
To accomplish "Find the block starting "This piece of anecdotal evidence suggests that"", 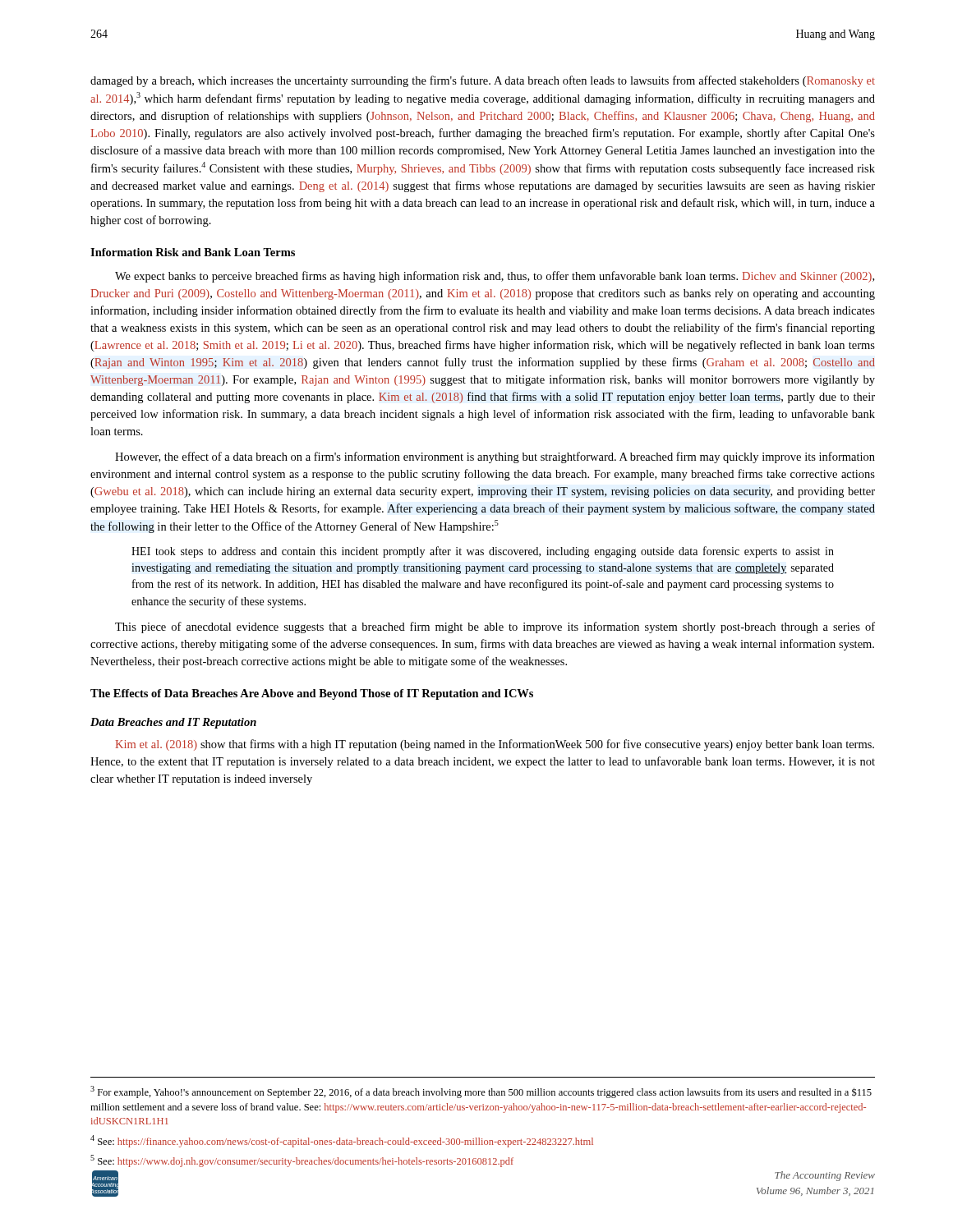I will [x=483, y=644].
